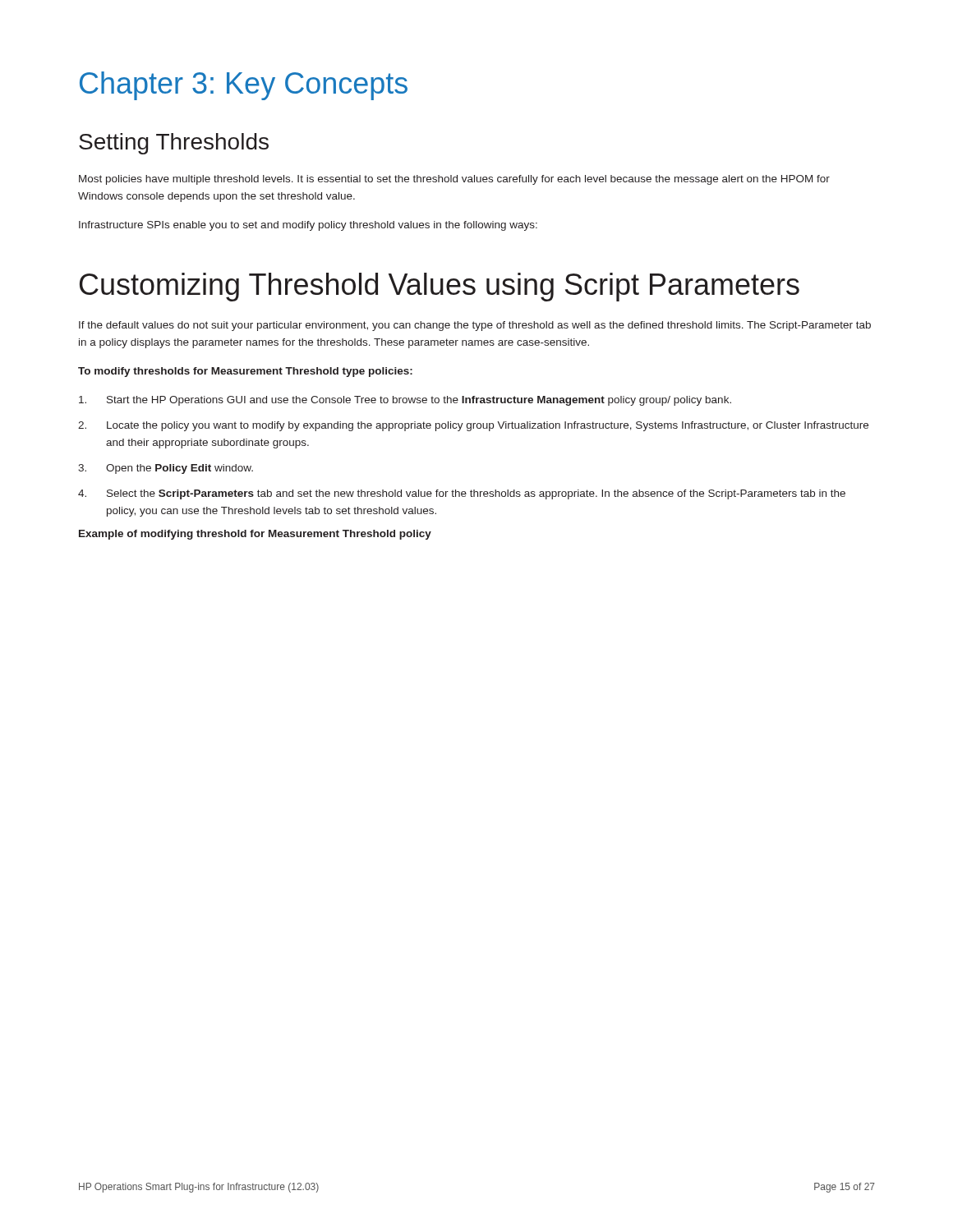Navigate to the region starting "Setting Thresholds"
The height and width of the screenshot is (1232, 953).
pyautogui.click(x=174, y=144)
